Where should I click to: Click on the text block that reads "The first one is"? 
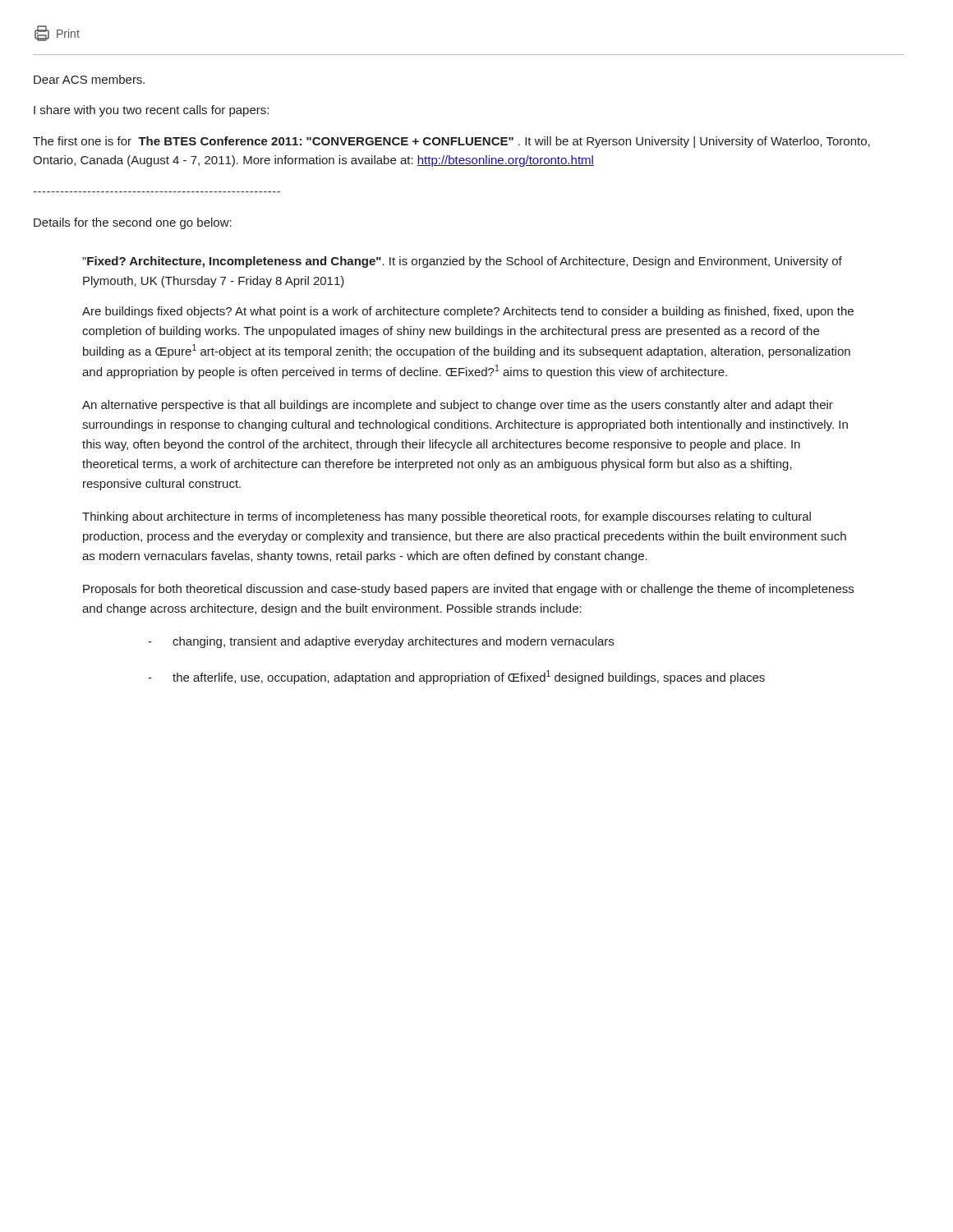(452, 150)
